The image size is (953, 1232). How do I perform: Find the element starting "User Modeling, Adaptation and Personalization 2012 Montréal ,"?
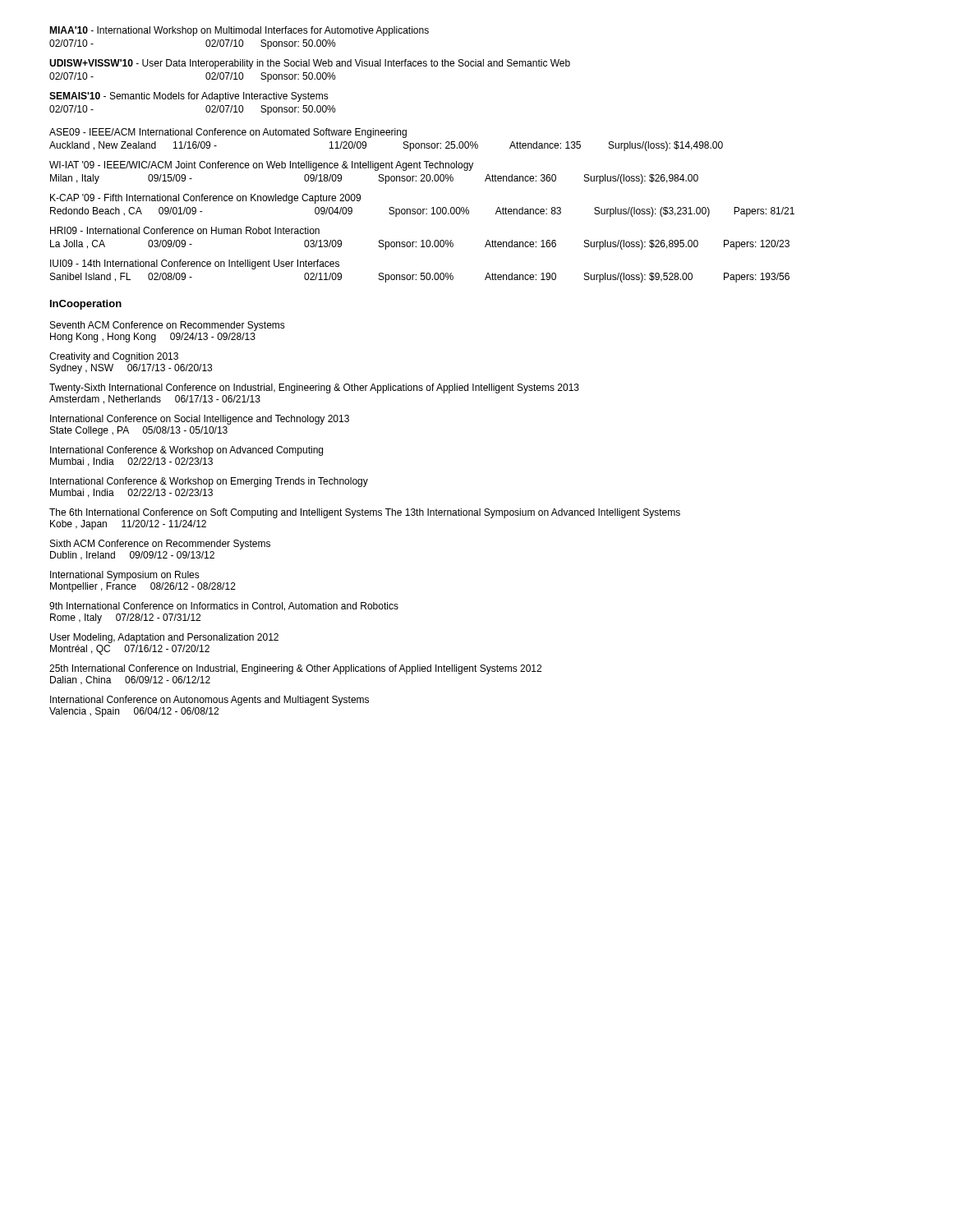(164, 638)
